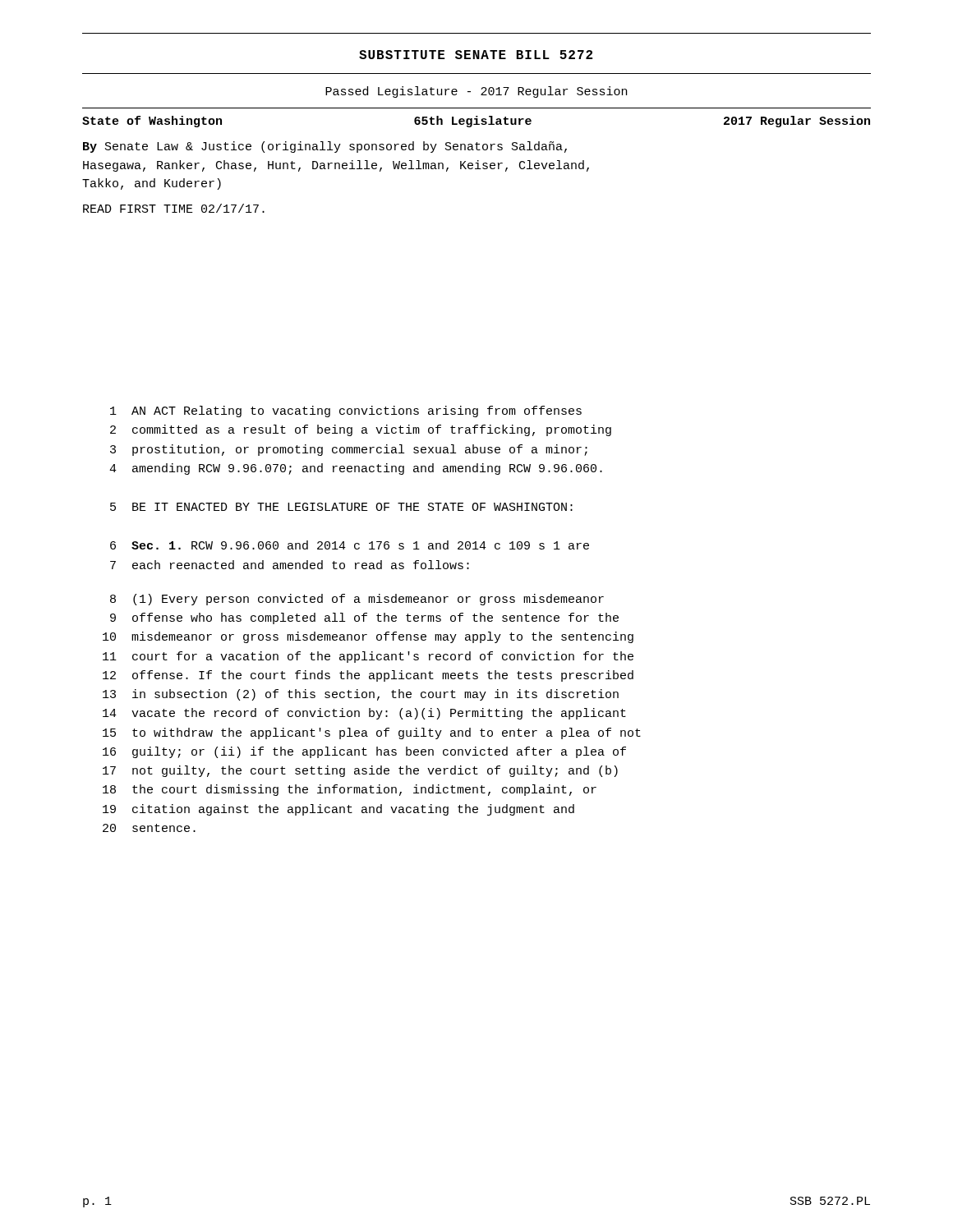Find the text block with the text "1 AN ACT Relating to vacating"
The width and height of the screenshot is (953, 1232).
tap(476, 441)
